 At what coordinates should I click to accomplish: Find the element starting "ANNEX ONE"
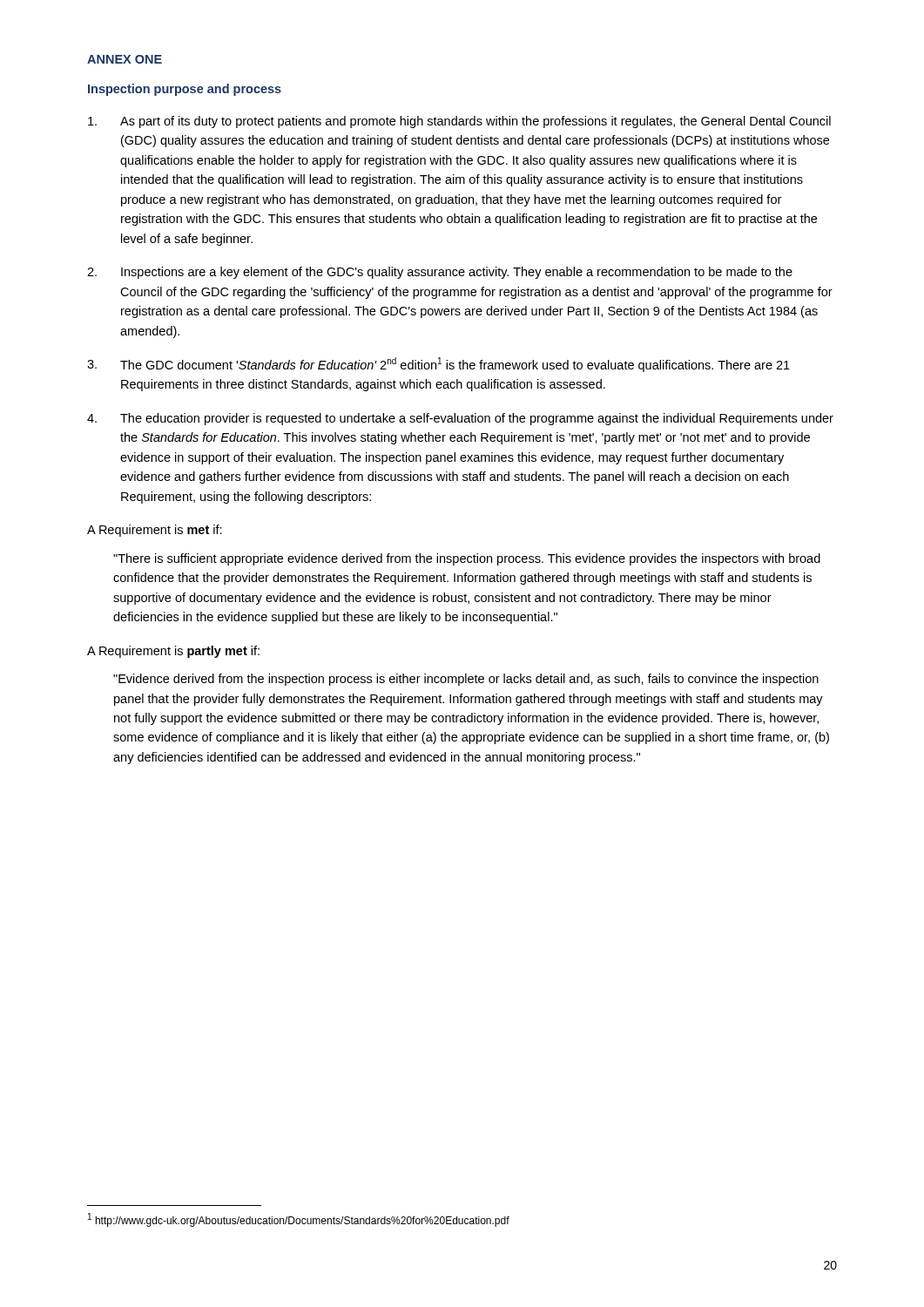[125, 59]
